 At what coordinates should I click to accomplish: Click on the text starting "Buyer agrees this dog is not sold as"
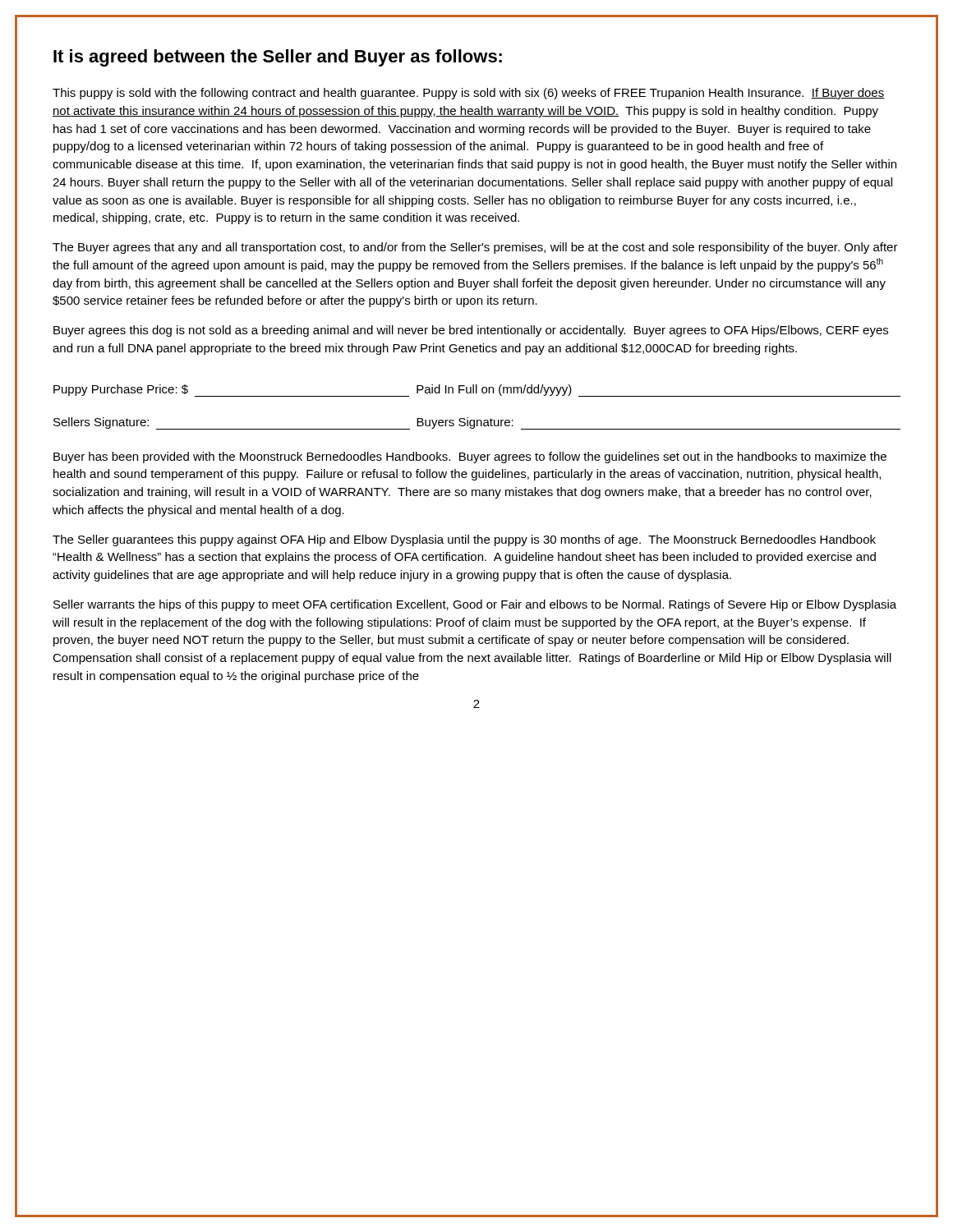476,339
